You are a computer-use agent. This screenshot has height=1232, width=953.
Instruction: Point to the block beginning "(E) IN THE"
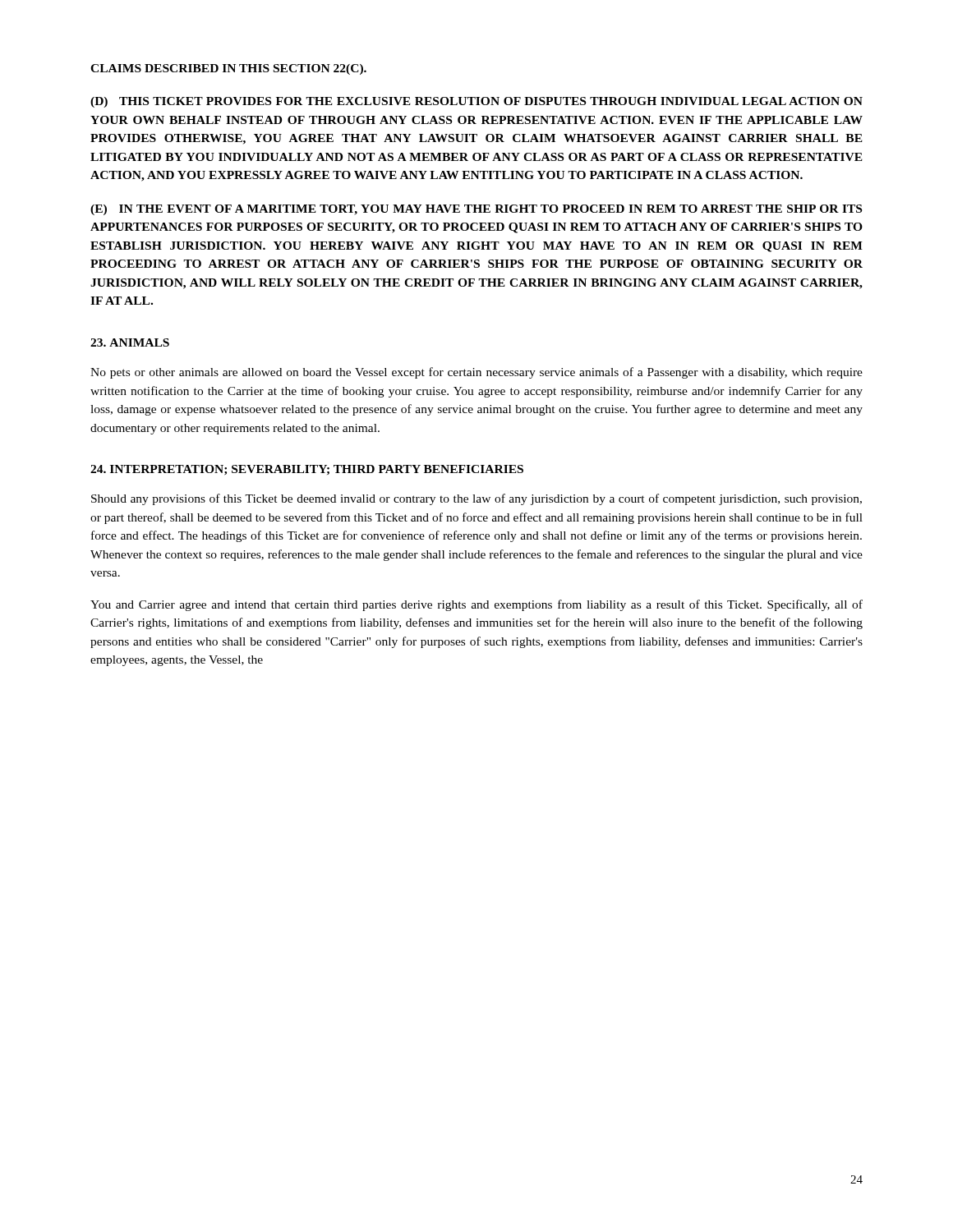click(476, 254)
